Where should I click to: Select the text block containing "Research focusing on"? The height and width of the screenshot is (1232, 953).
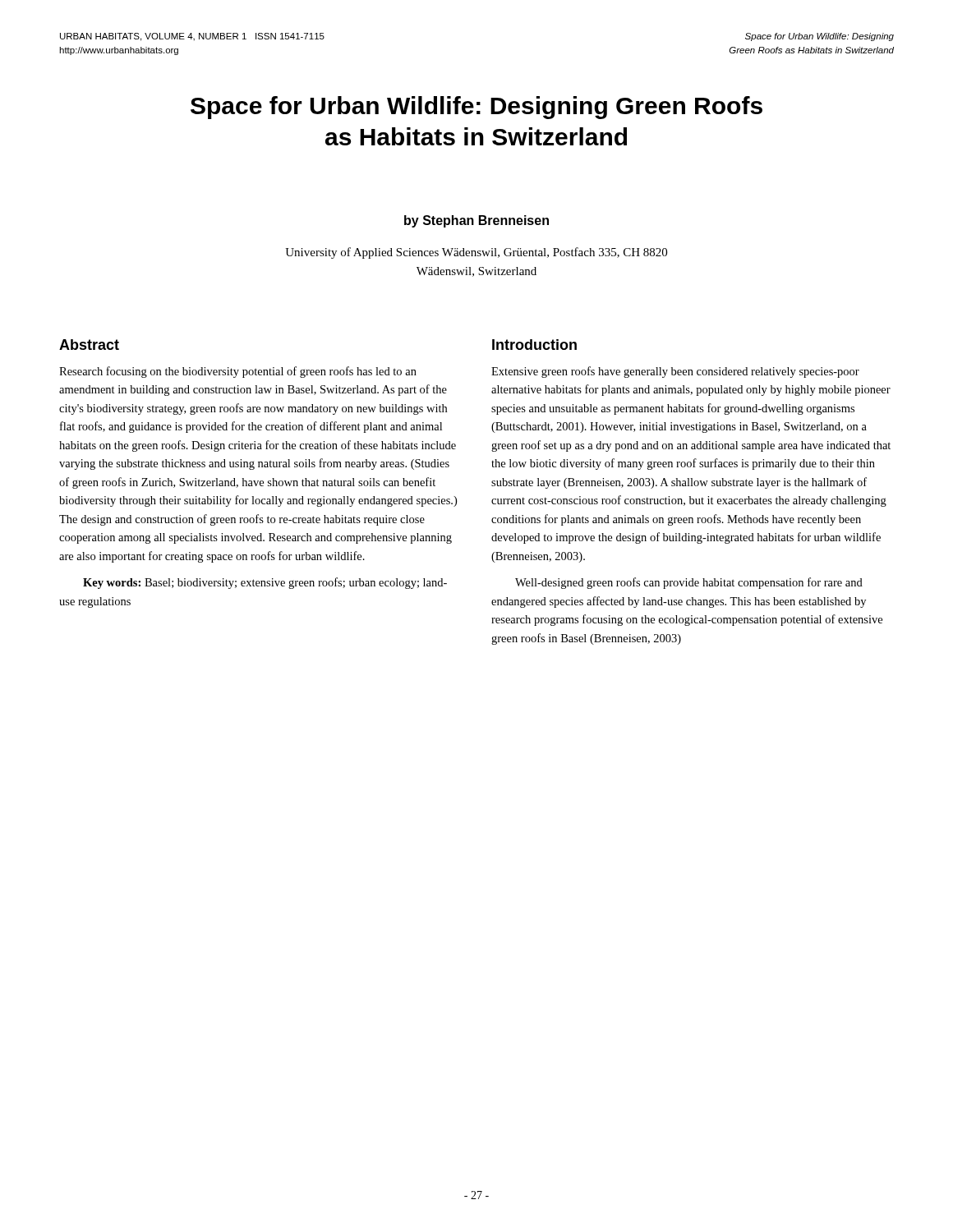coord(258,464)
